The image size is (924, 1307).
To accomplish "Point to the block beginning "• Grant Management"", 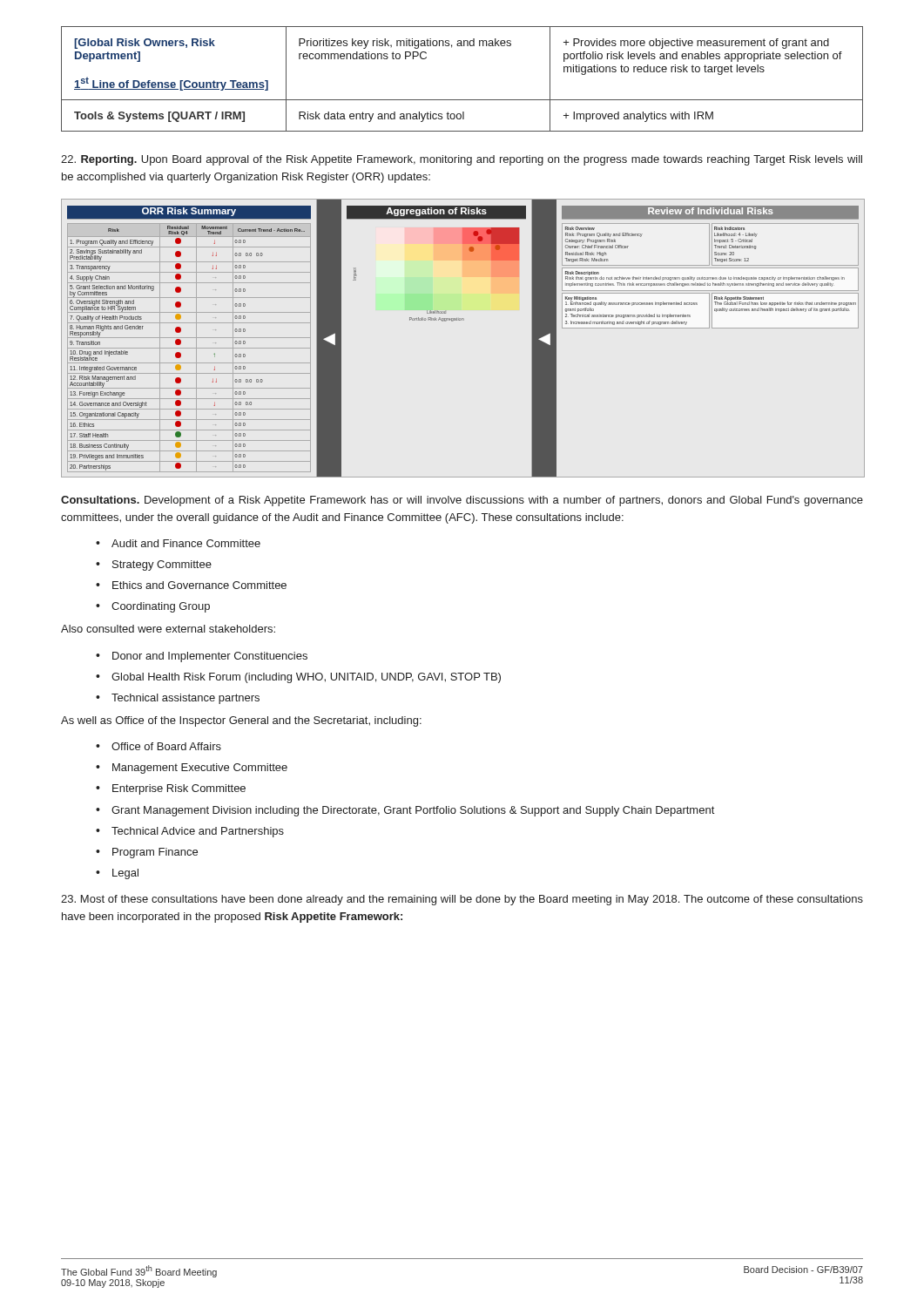I will click(405, 810).
